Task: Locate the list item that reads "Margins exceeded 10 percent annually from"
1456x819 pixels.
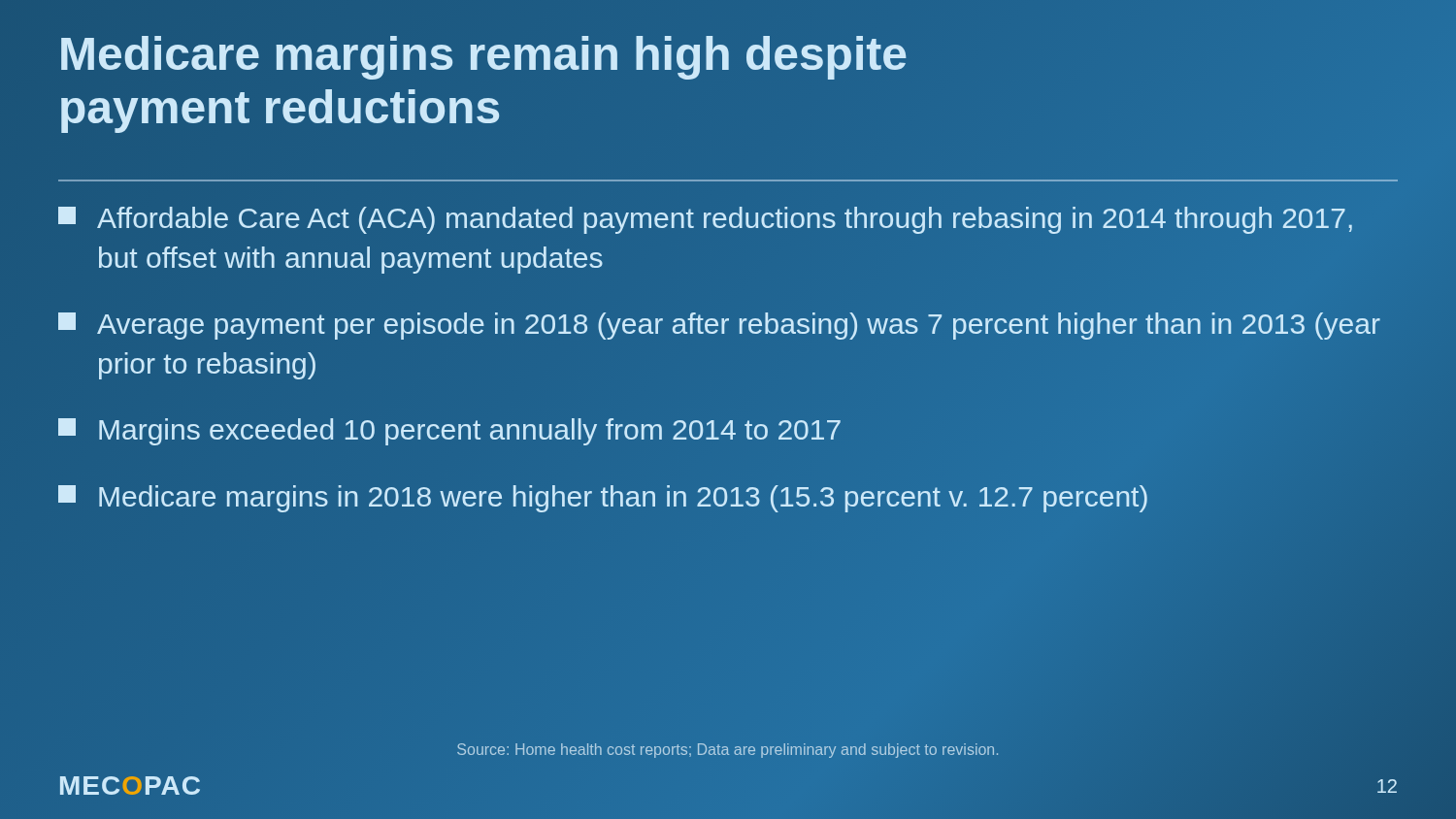Action: (728, 430)
